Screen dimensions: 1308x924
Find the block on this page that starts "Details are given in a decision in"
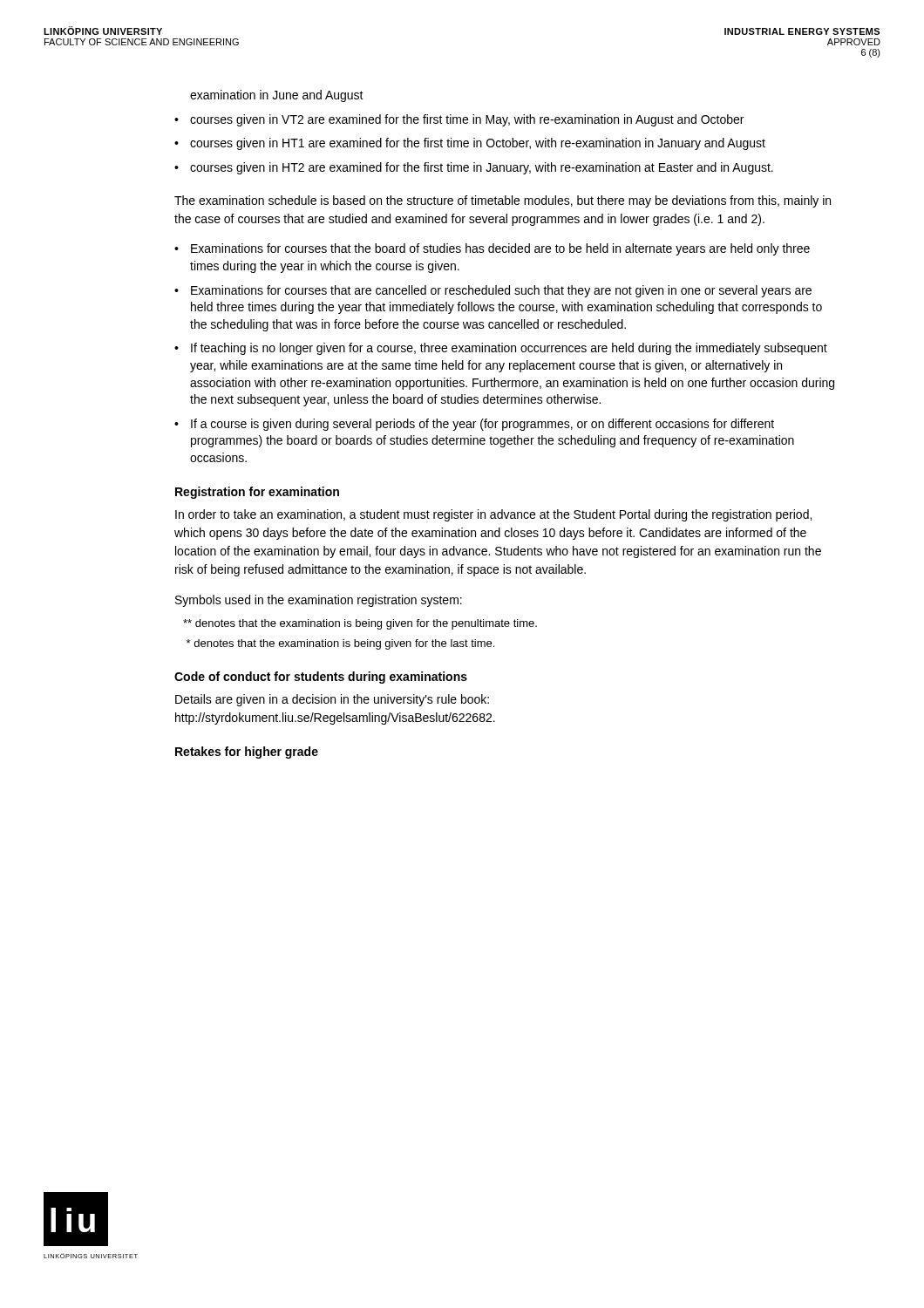(335, 708)
